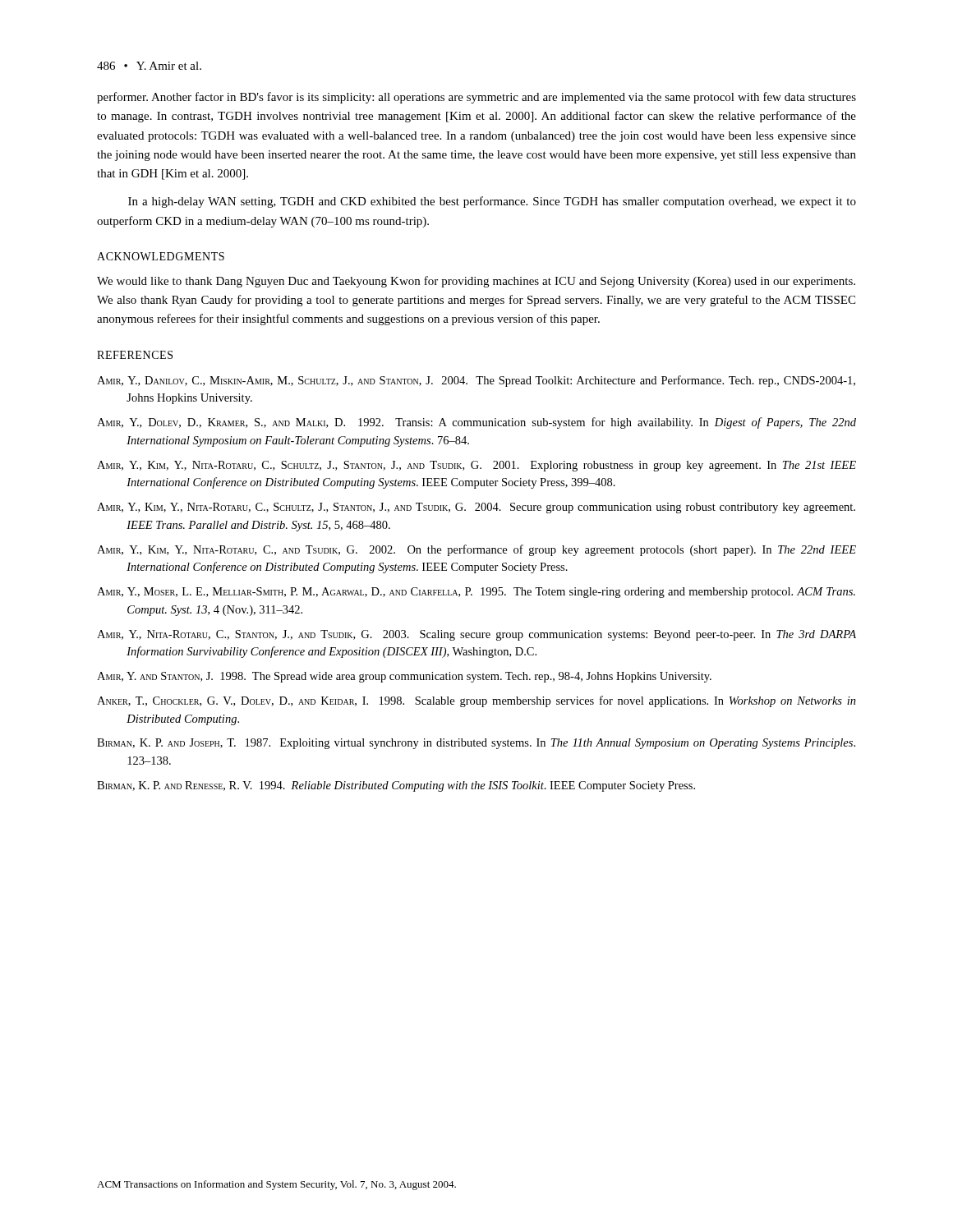This screenshot has width=953, height=1232.
Task: Click on the text block starting "In a high-delay"
Action: point(476,211)
